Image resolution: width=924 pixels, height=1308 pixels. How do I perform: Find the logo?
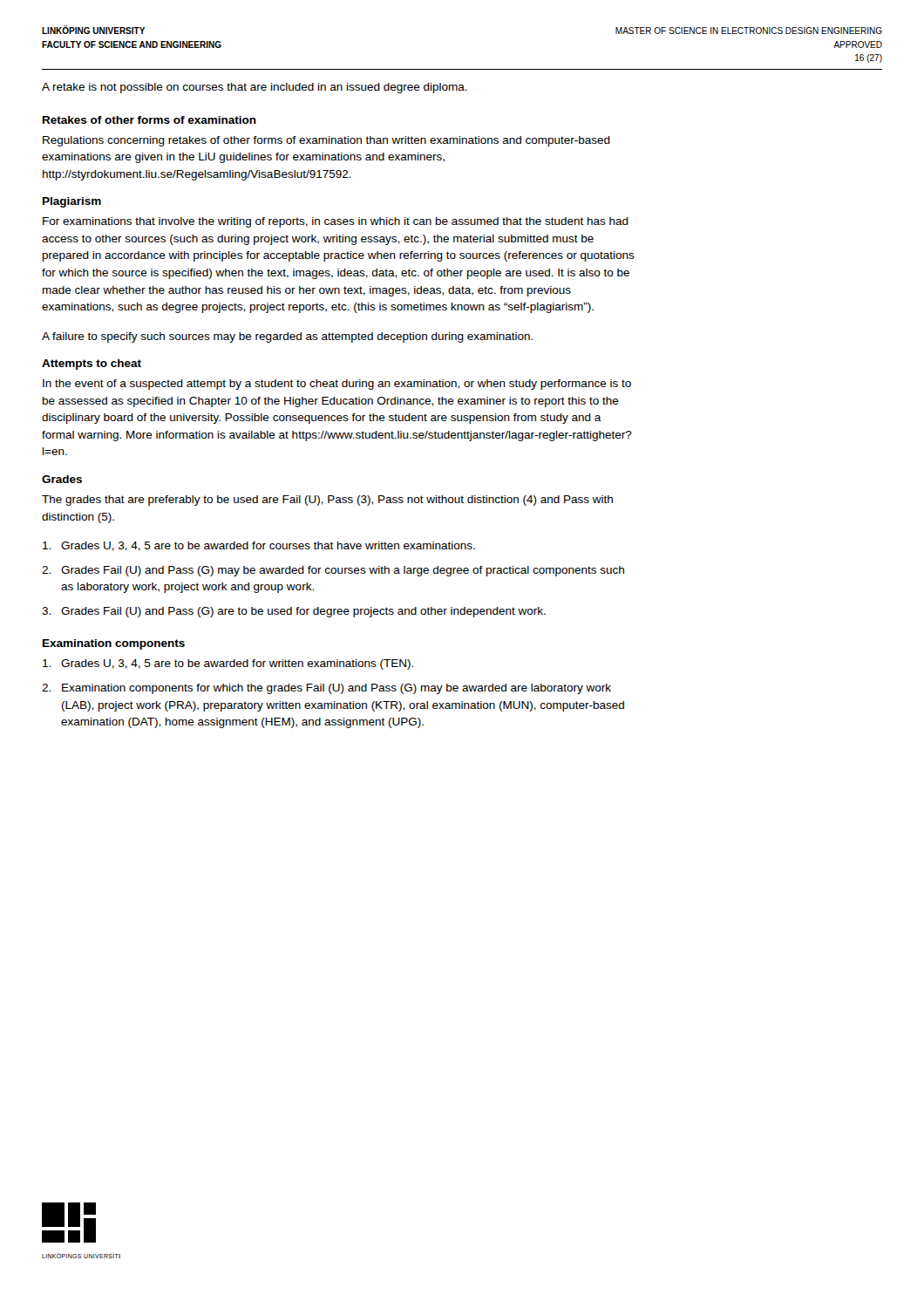coord(81,1234)
